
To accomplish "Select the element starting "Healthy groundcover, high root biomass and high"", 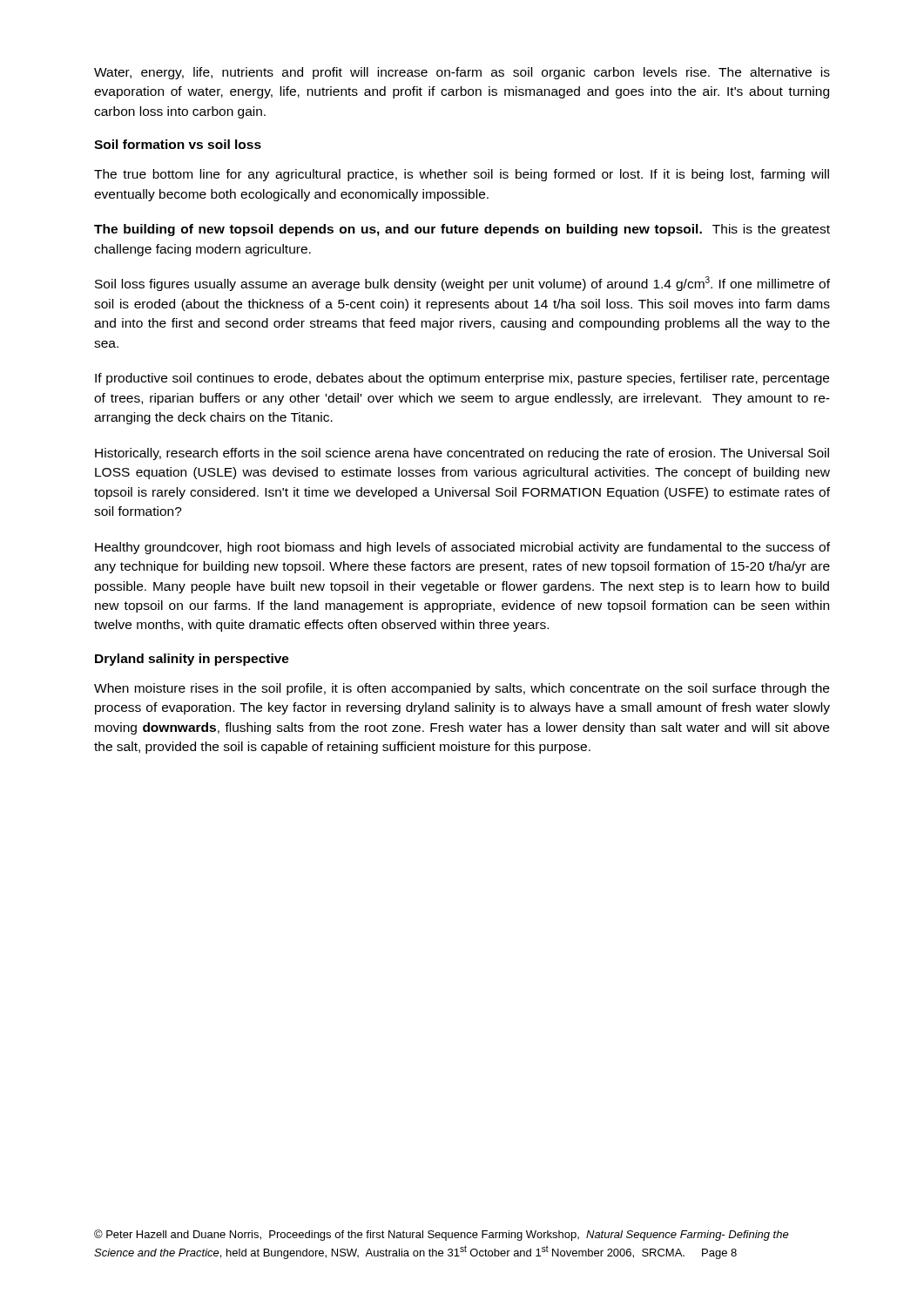I will 462,586.
